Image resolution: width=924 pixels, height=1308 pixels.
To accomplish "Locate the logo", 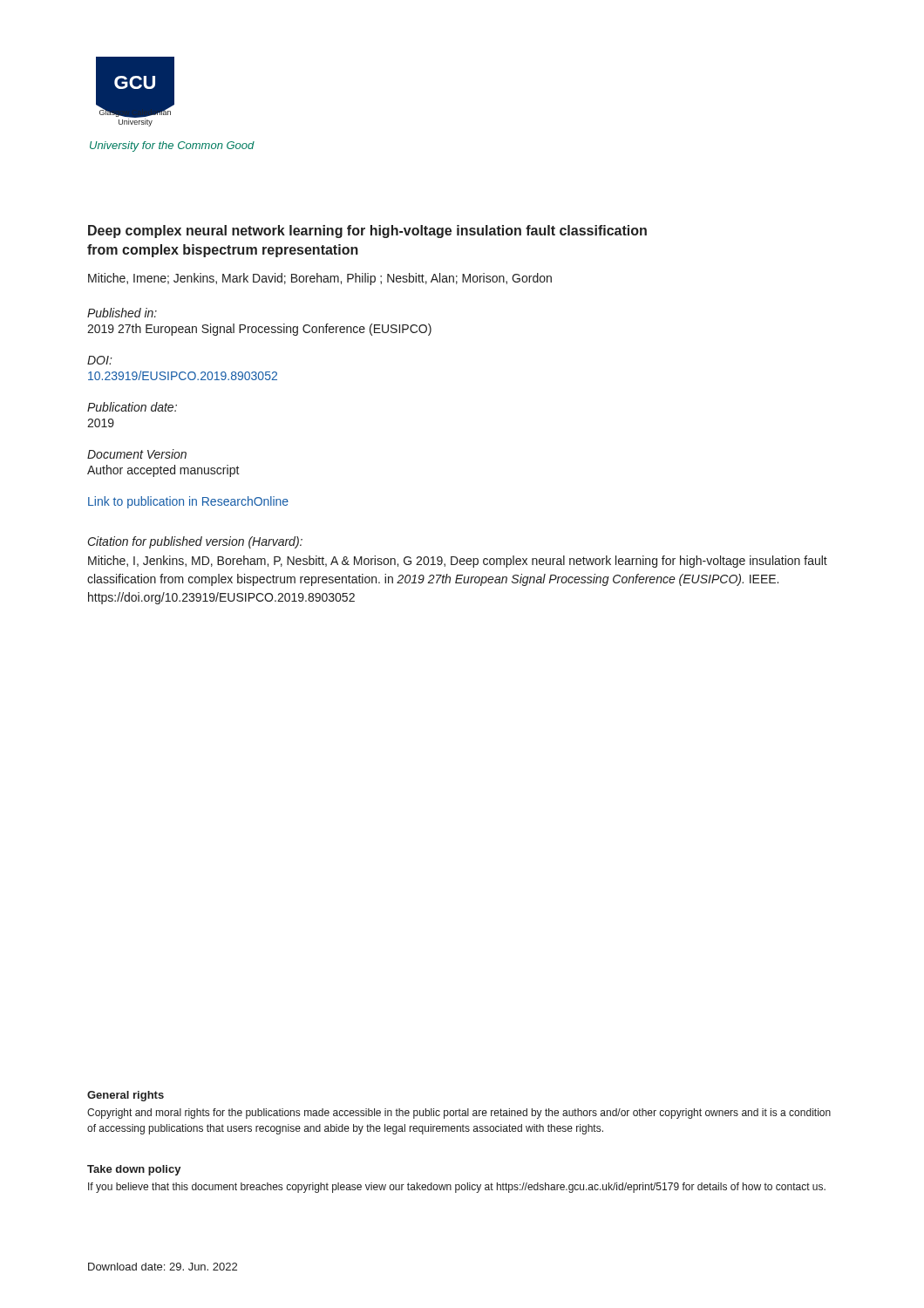I will click(x=462, y=102).
